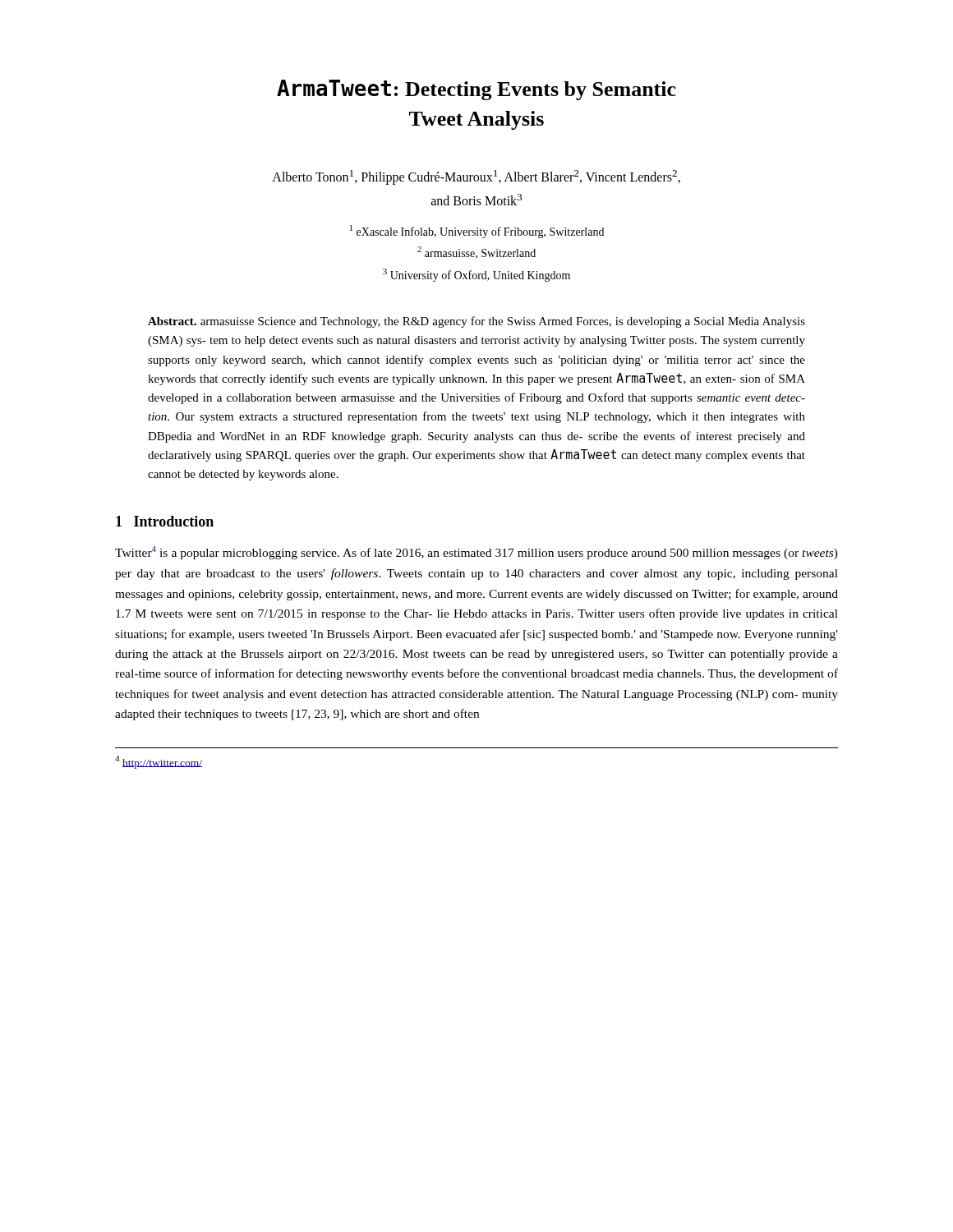Point to the block beginning "Alberto Tonon1, Philippe Cudré-Mauroux1, Albert Blarer2, Vincent"
953x1232 pixels.
[476, 187]
